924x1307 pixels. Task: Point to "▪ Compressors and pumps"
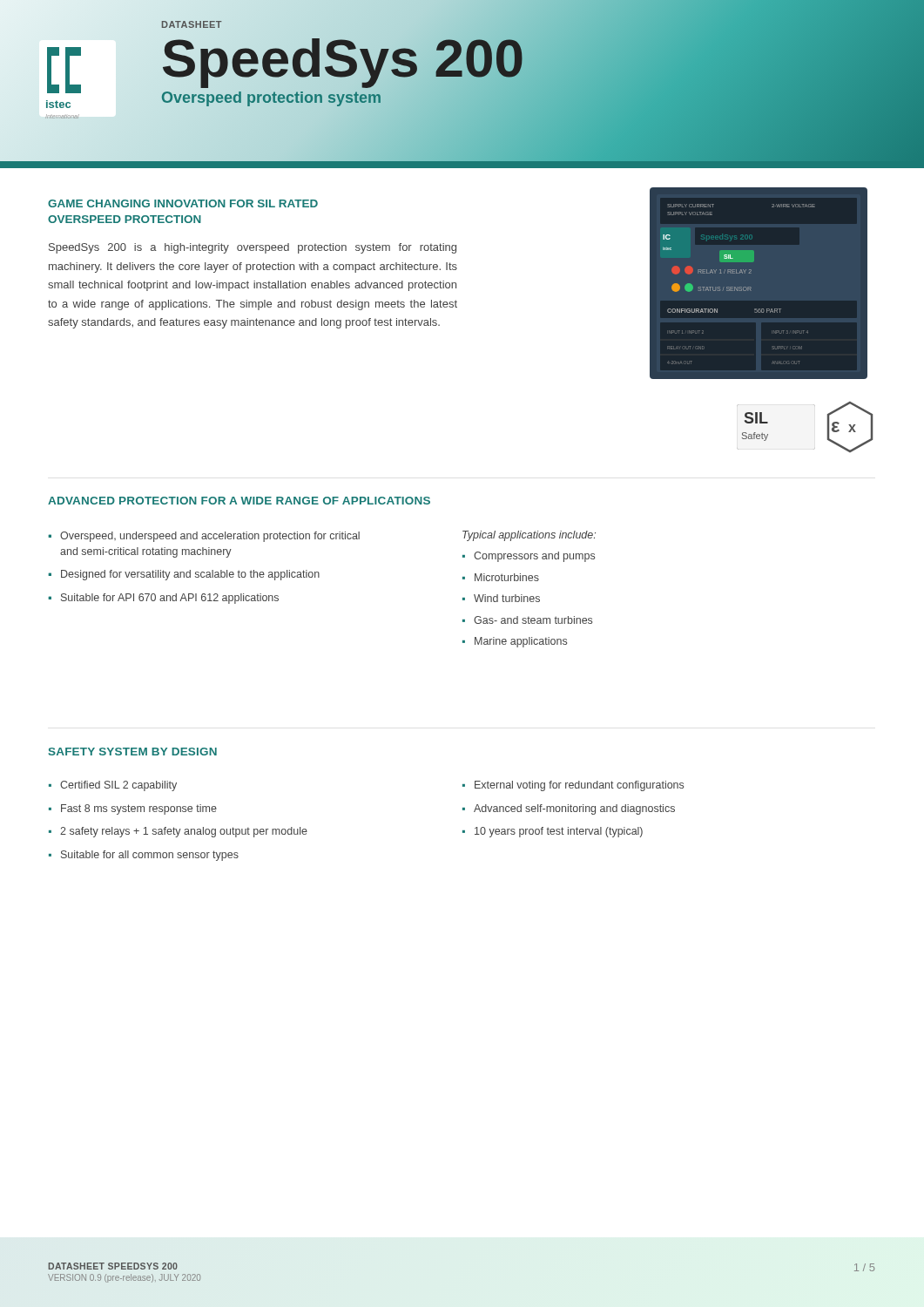point(528,557)
